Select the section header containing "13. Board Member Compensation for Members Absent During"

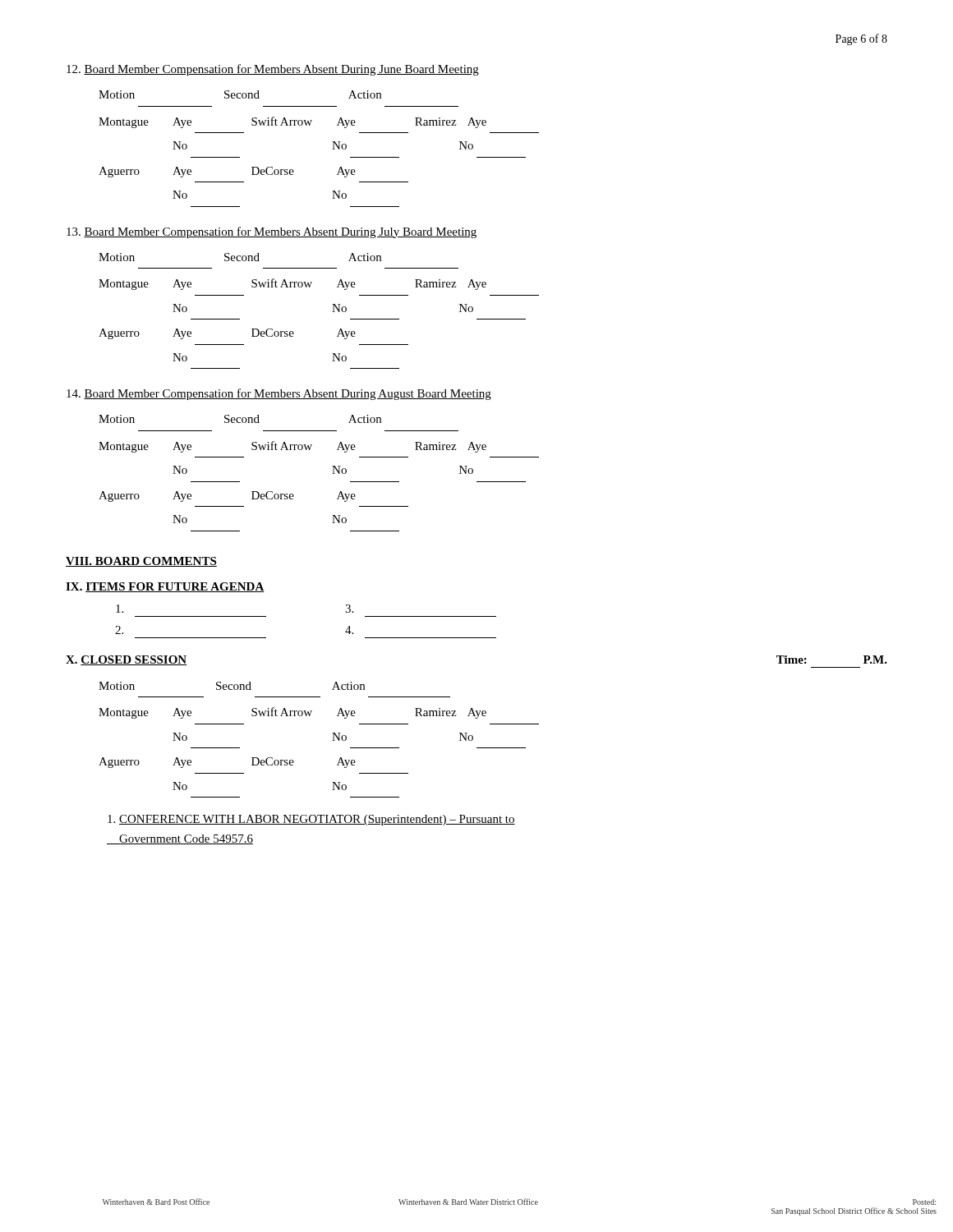point(271,231)
